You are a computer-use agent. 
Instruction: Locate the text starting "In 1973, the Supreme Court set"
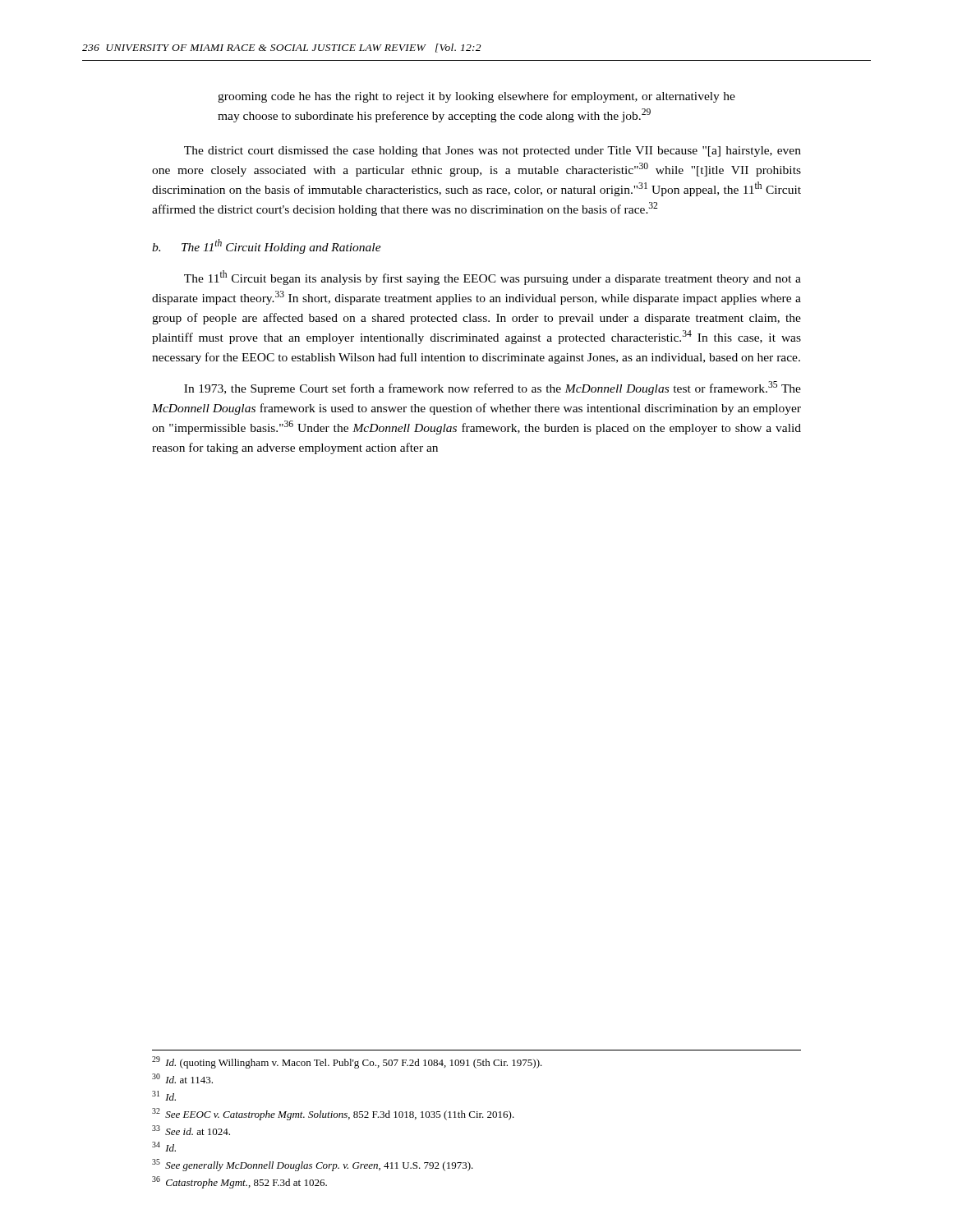point(476,417)
